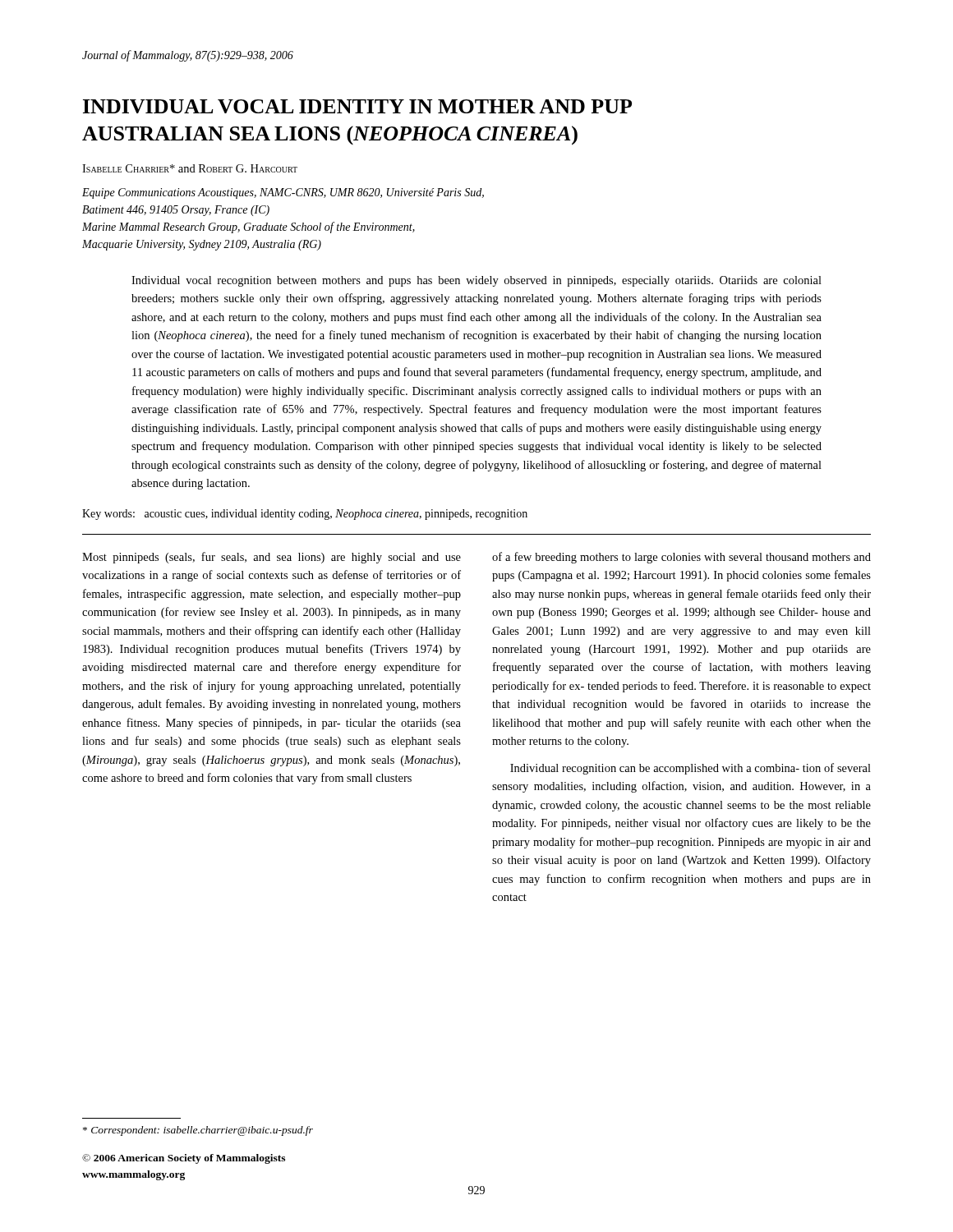Select the title containing "INDIVIDUAL VOCAL IDENTITY IN MOTHER AND"

tap(357, 120)
